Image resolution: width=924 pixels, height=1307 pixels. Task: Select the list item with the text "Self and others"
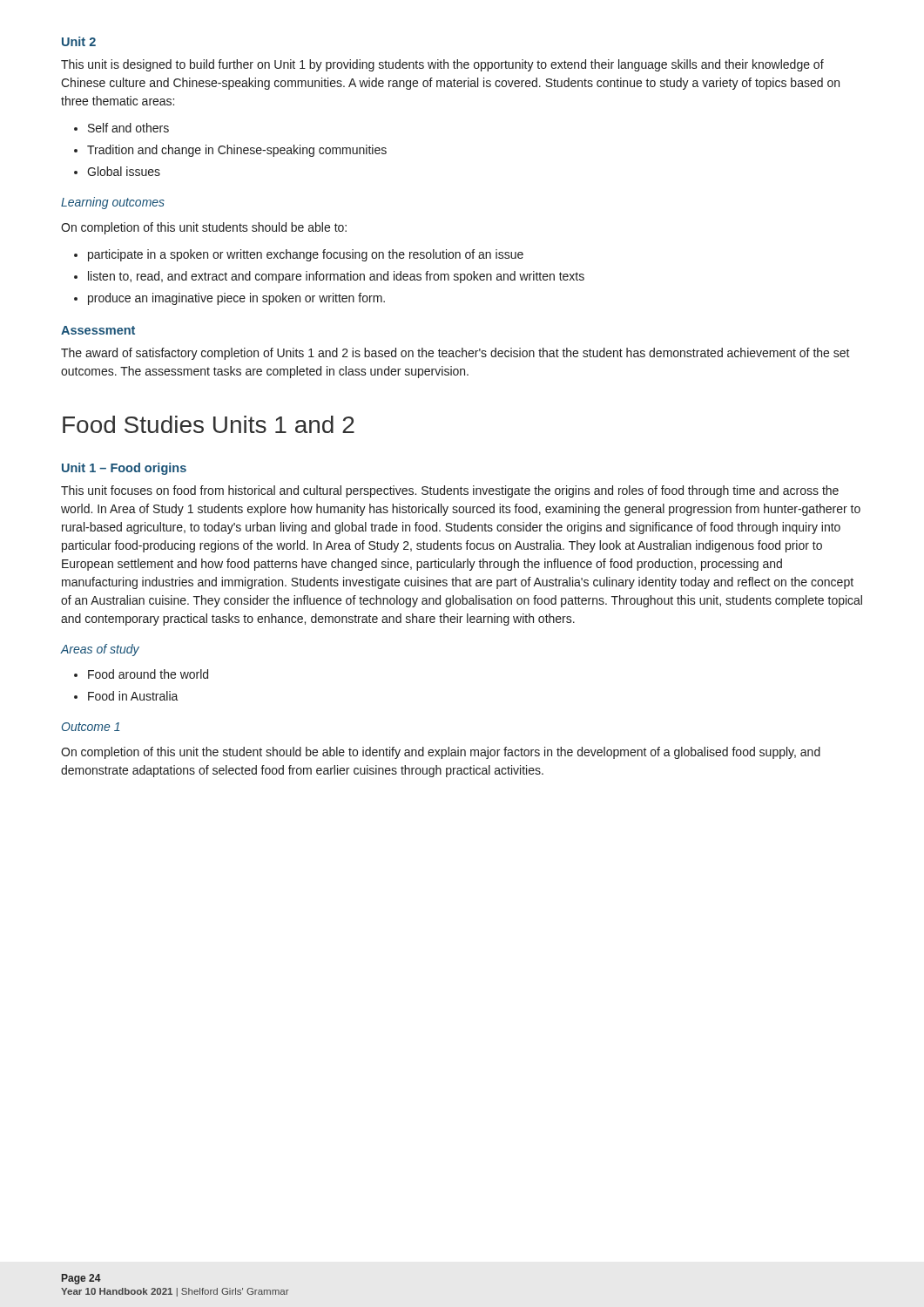pos(128,128)
